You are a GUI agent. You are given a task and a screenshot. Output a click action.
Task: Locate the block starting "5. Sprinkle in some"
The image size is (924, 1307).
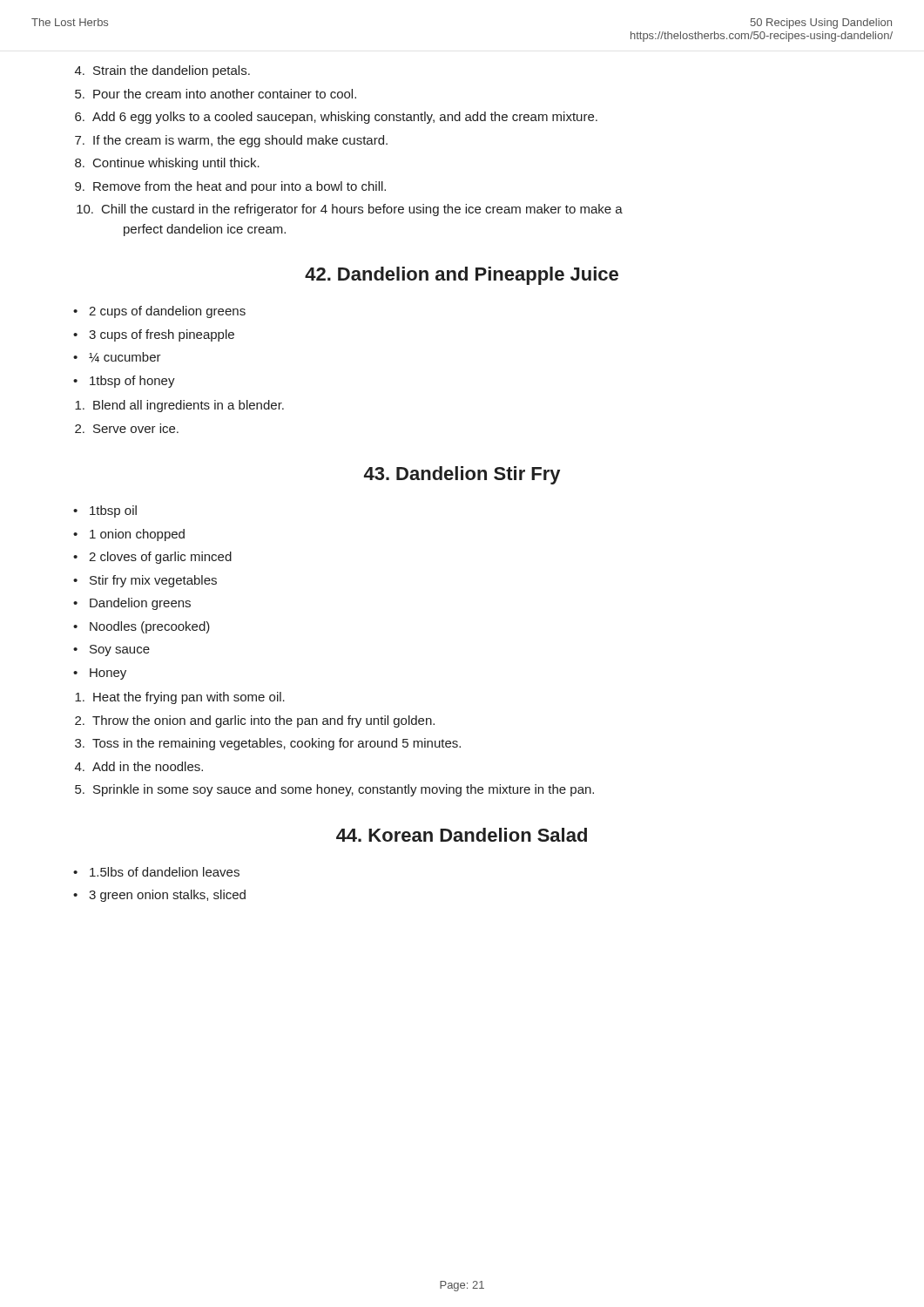pos(324,790)
